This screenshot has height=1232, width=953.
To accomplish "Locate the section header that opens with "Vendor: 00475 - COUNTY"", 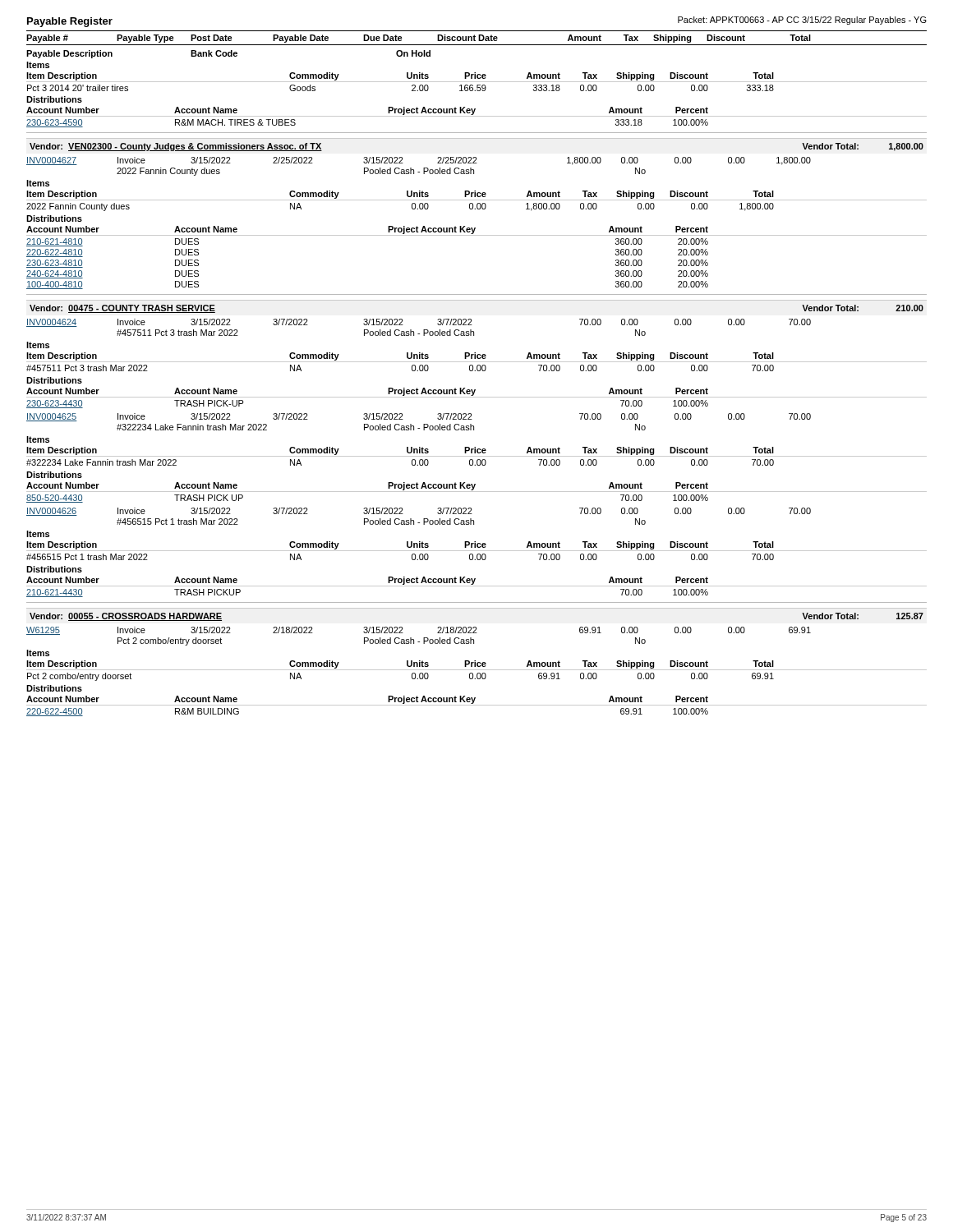I will click(x=476, y=308).
